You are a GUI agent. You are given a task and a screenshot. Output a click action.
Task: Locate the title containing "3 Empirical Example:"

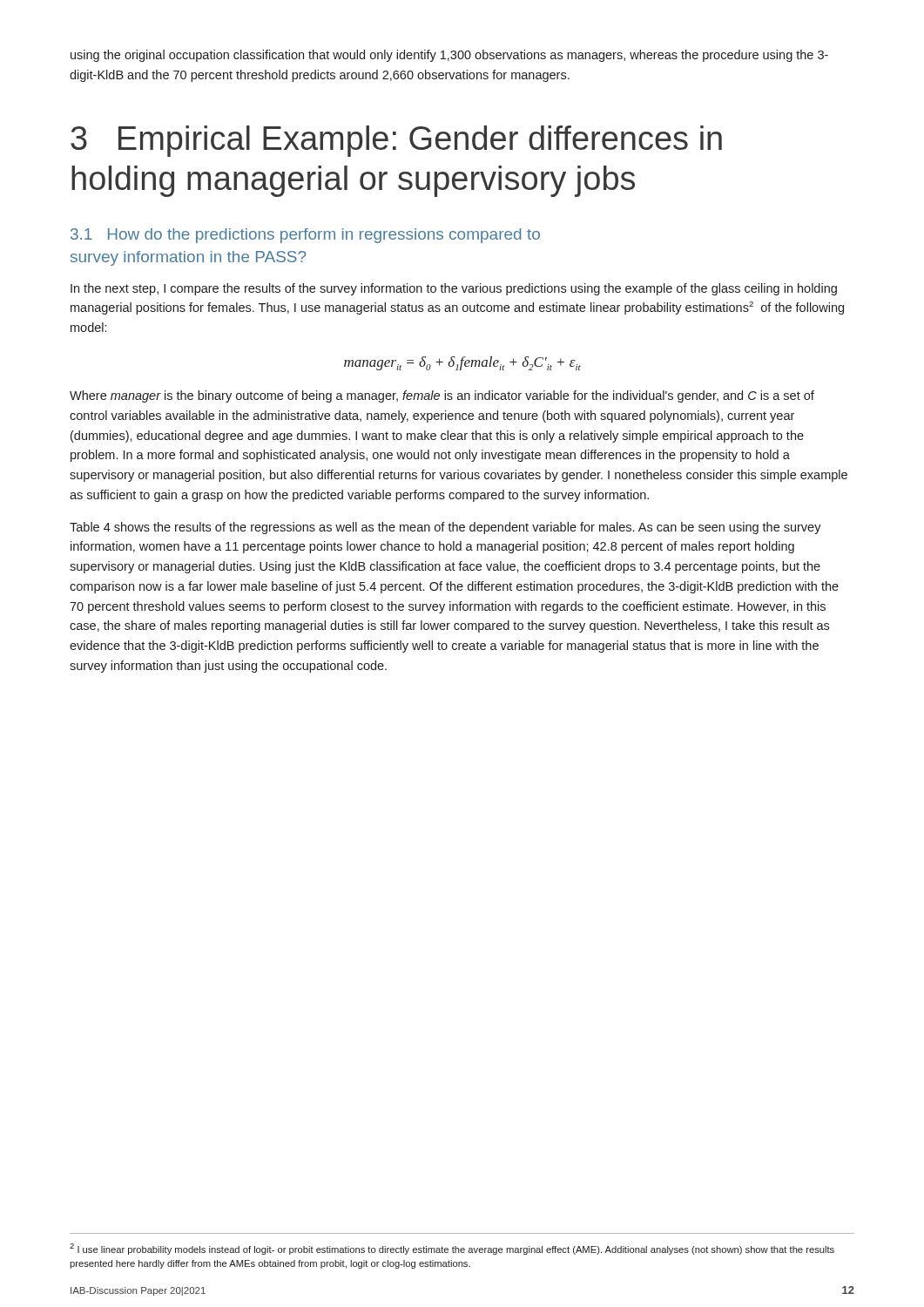(x=397, y=158)
